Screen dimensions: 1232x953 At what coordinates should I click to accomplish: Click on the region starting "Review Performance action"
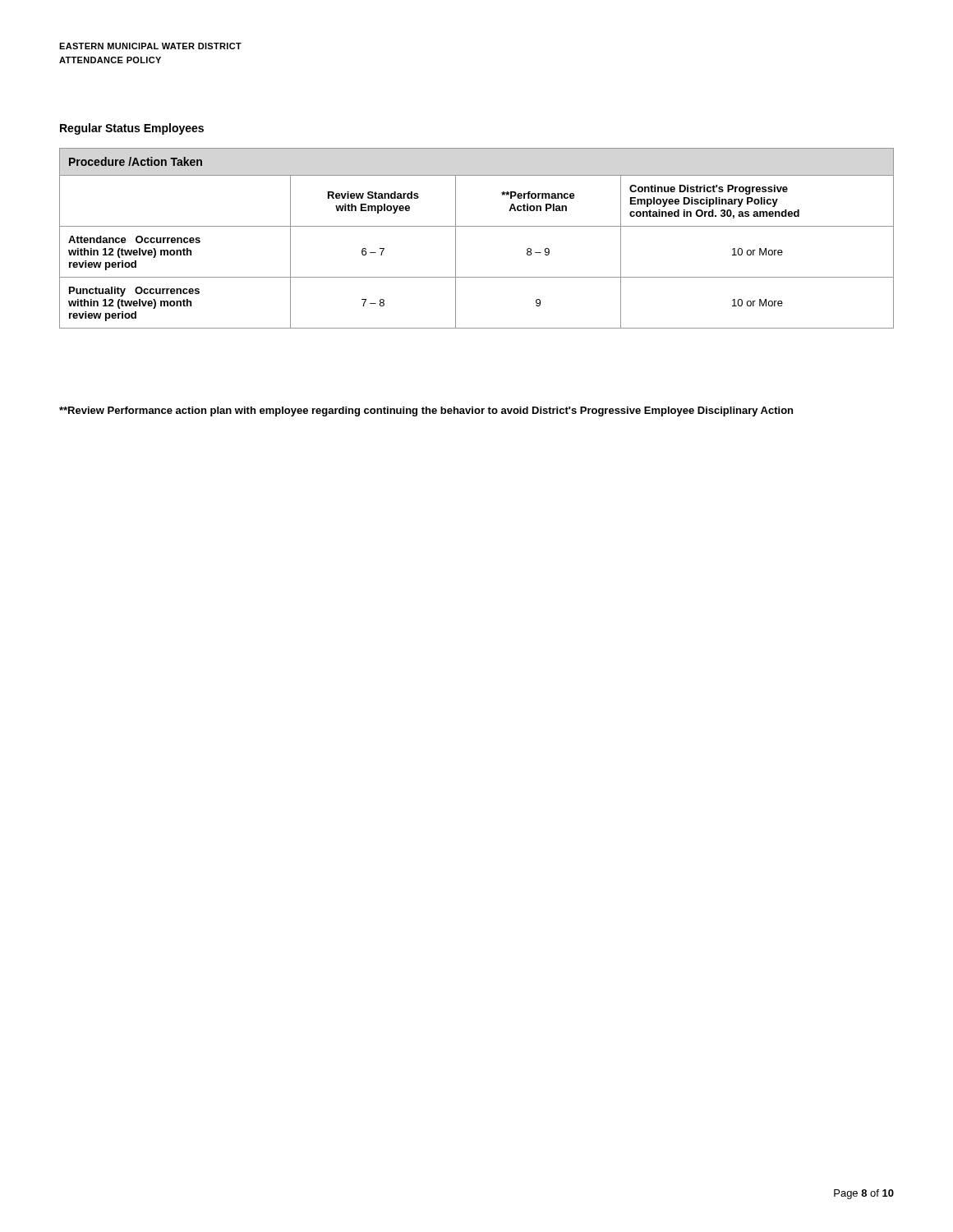click(426, 410)
